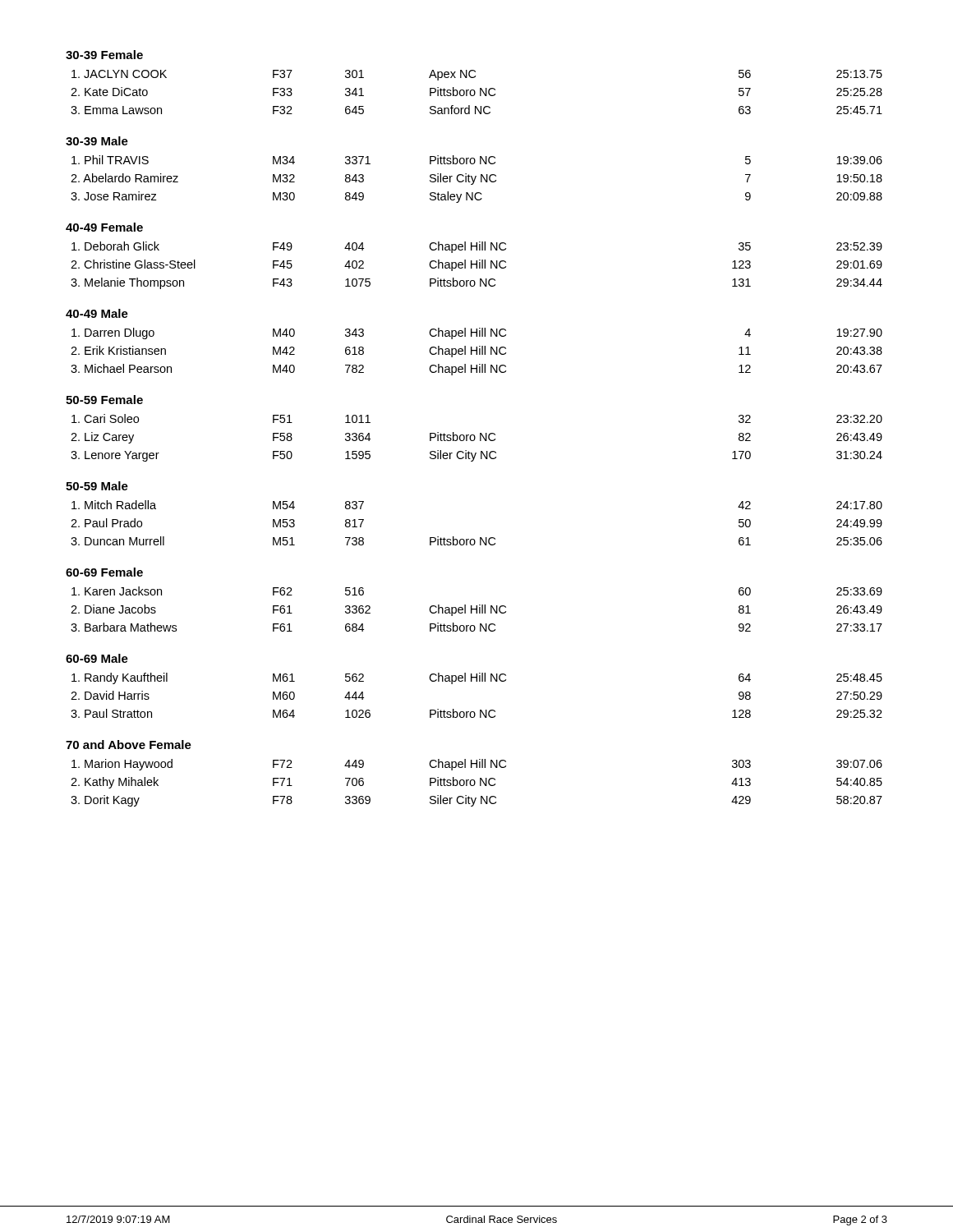The image size is (953, 1232).
Task: Select the block starting "30-39 Male"
Action: tap(97, 141)
